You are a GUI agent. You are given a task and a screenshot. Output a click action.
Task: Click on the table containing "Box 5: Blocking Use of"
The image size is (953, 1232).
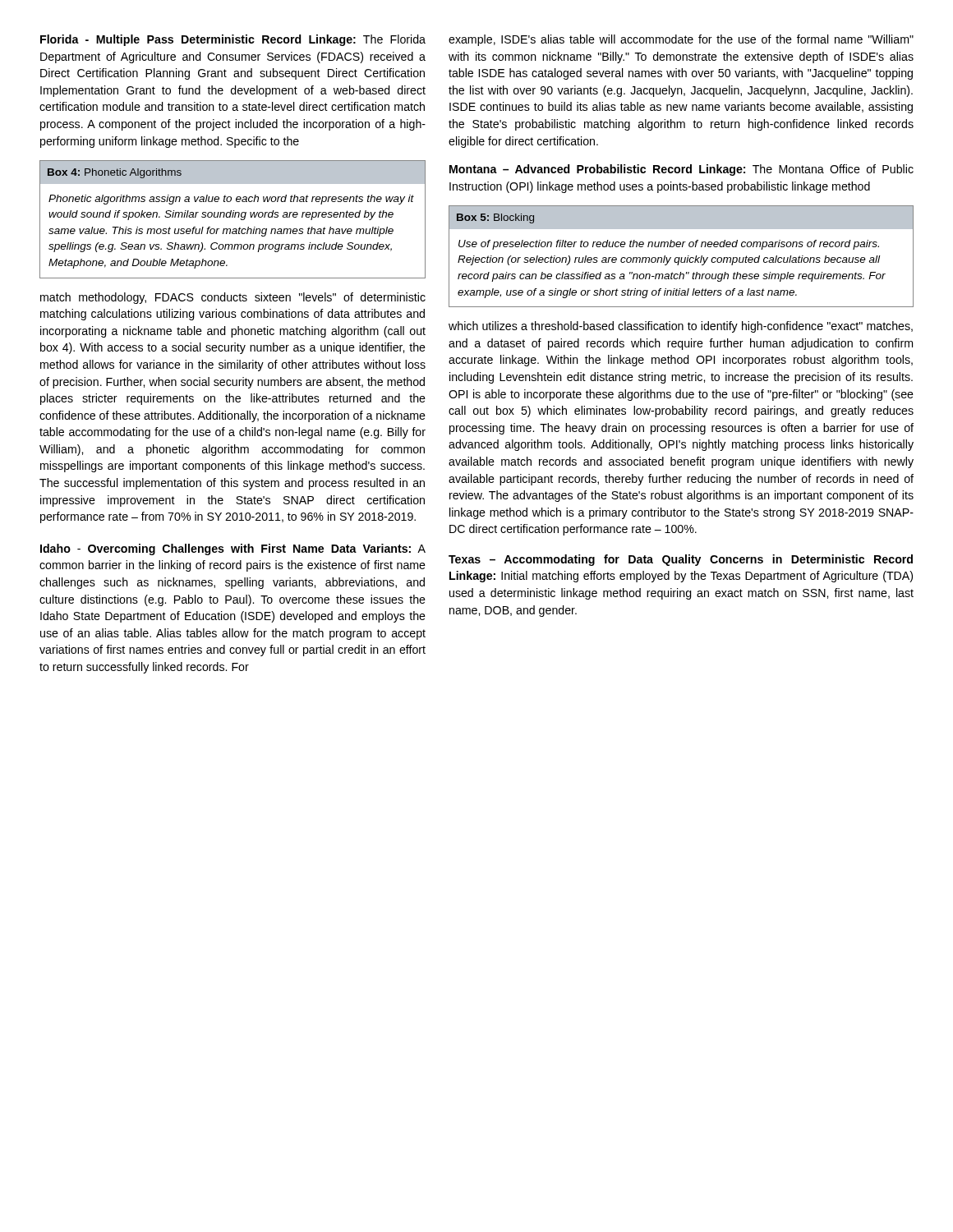pos(681,256)
